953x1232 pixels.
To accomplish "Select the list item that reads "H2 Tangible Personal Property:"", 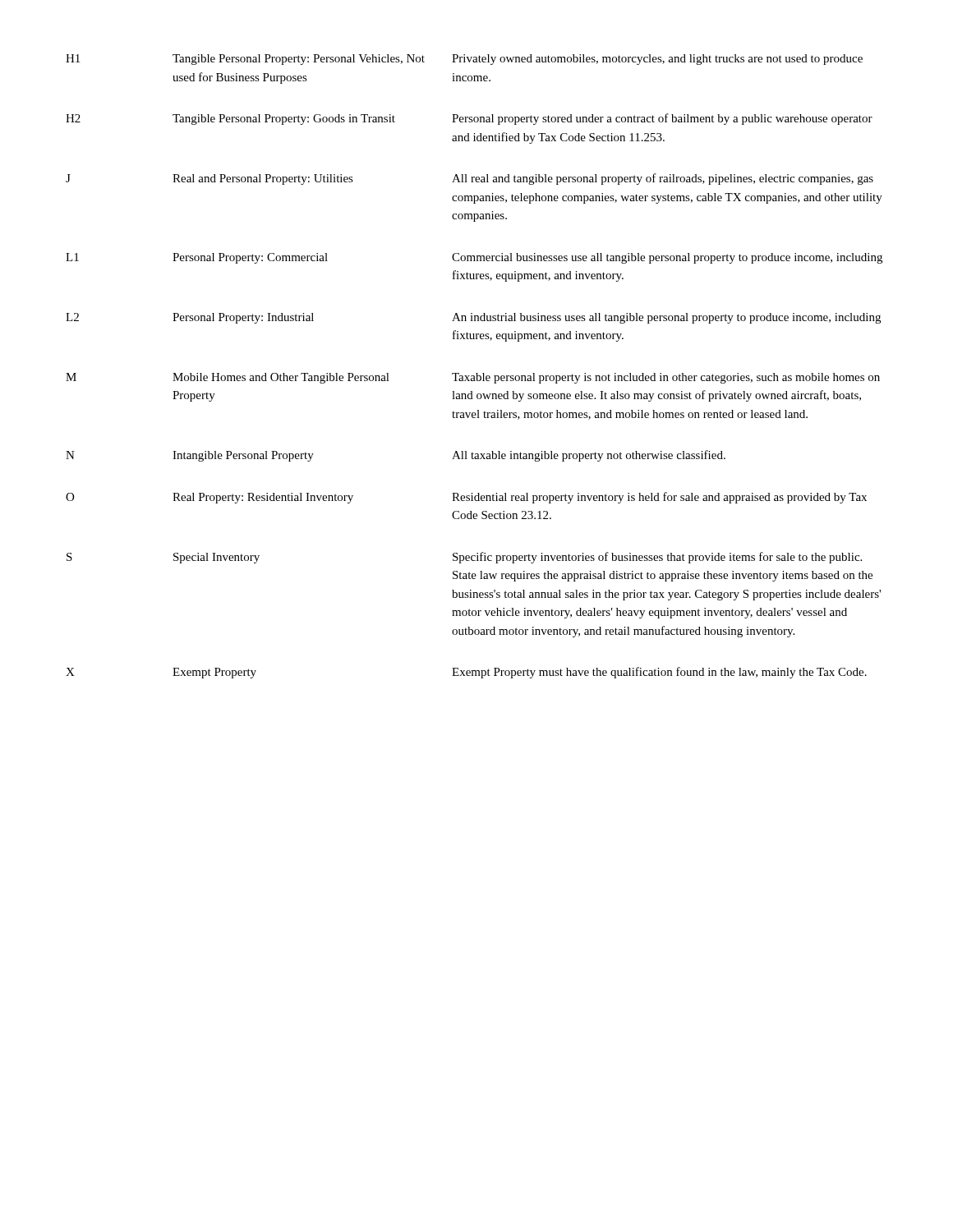I will coord(476,128).
